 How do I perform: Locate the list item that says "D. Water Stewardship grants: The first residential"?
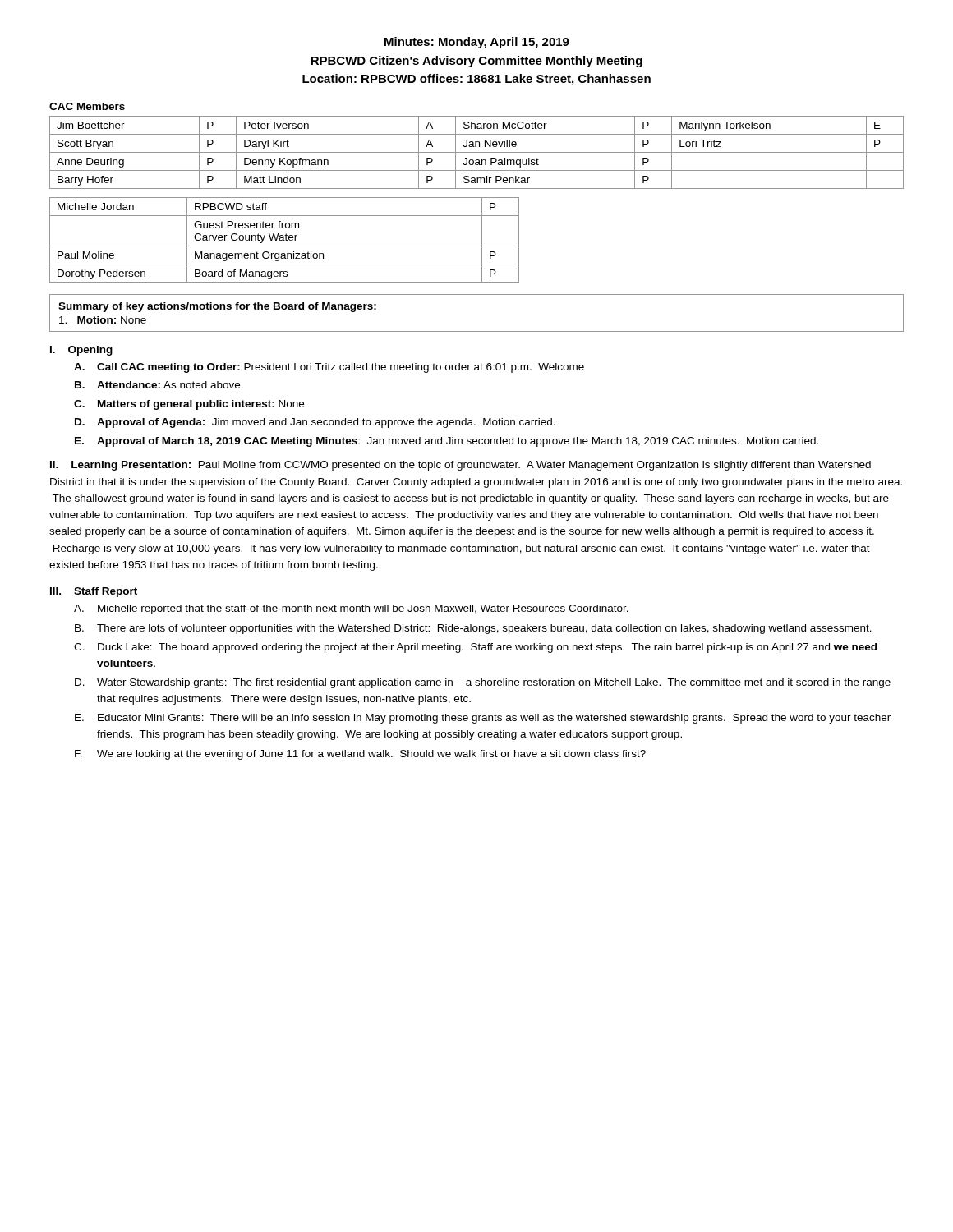(x=489, y=691)
